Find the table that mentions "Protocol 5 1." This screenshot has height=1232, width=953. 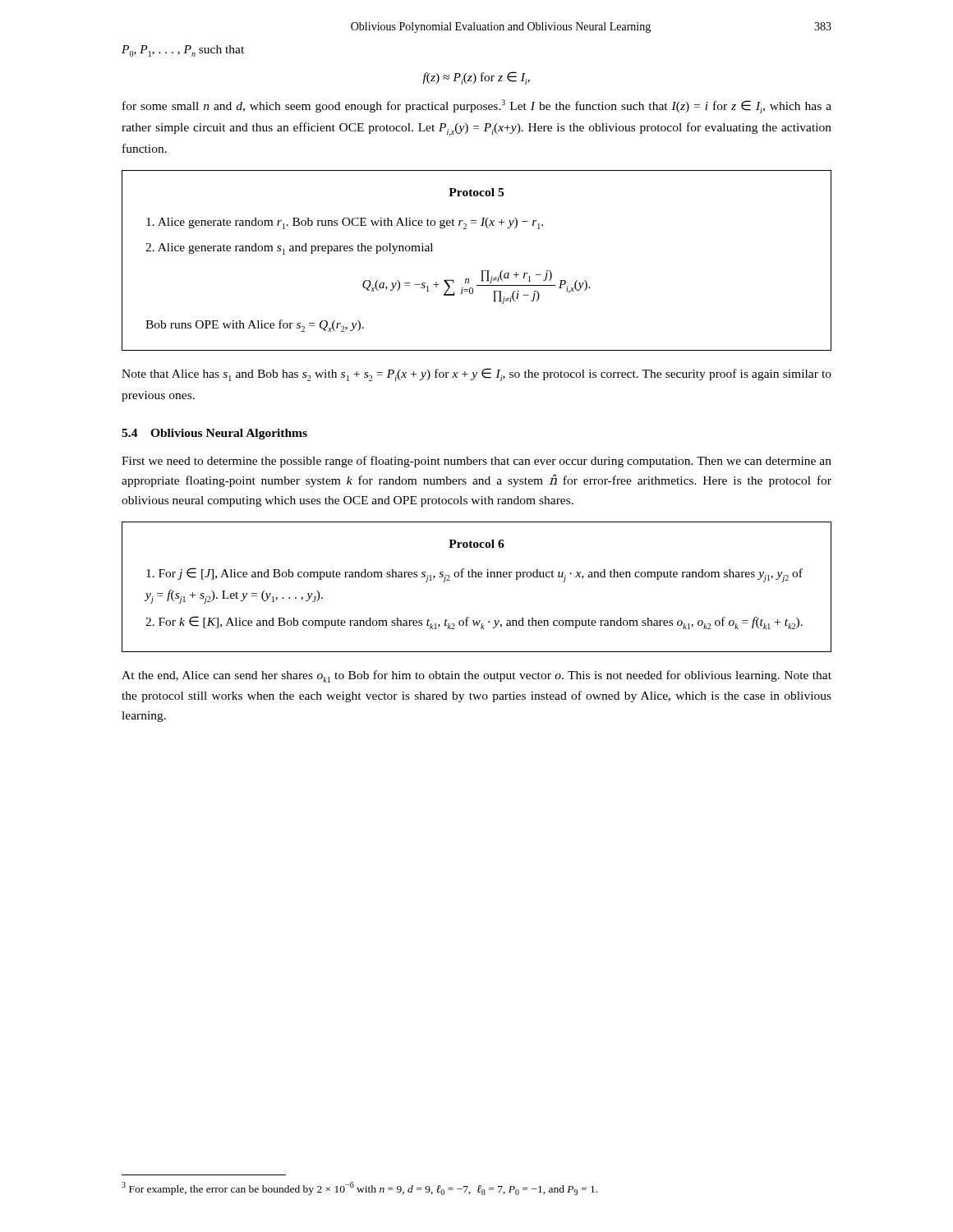(x=476, y=260)
